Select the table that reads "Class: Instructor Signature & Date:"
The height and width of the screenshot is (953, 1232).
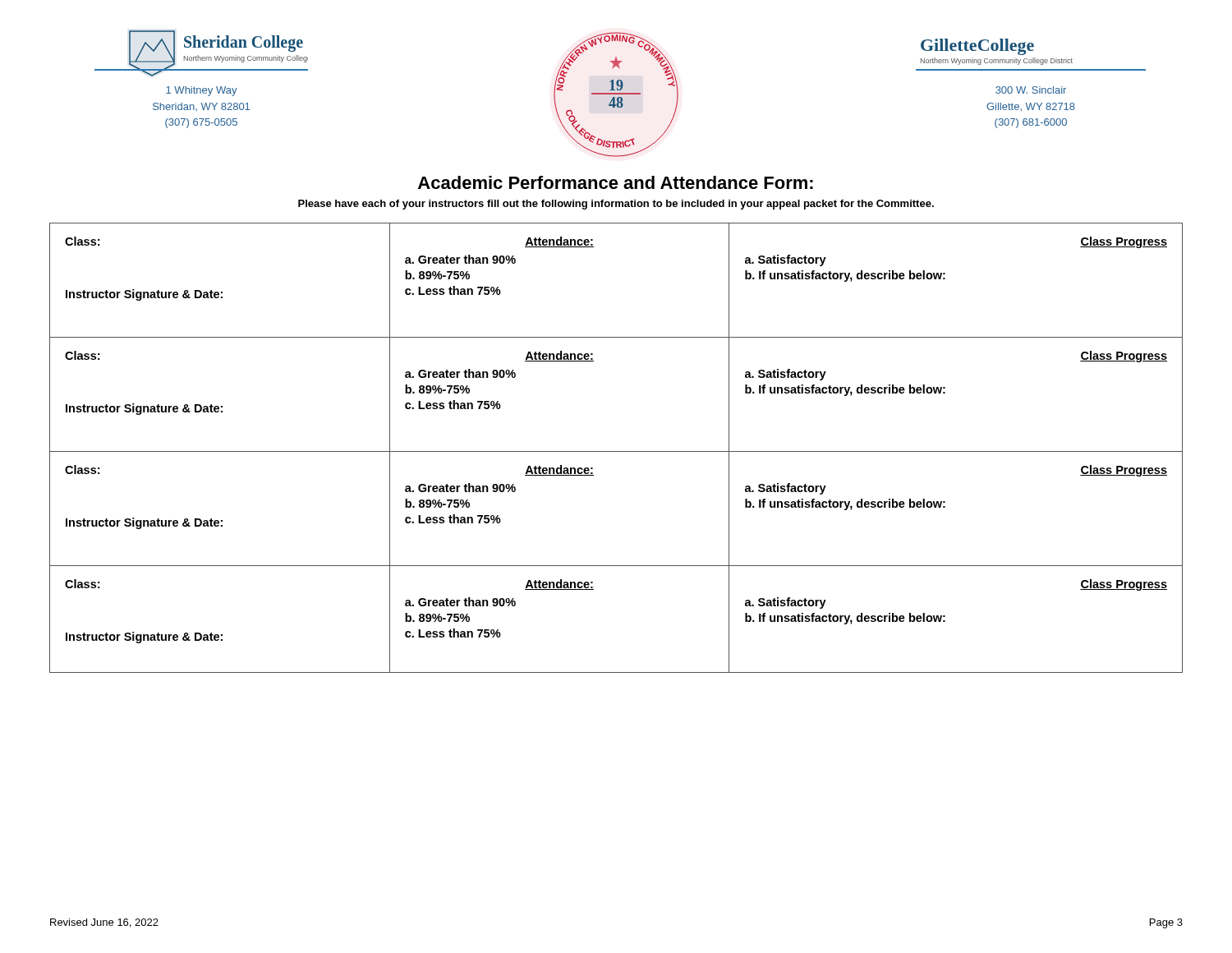coord(616,448)
